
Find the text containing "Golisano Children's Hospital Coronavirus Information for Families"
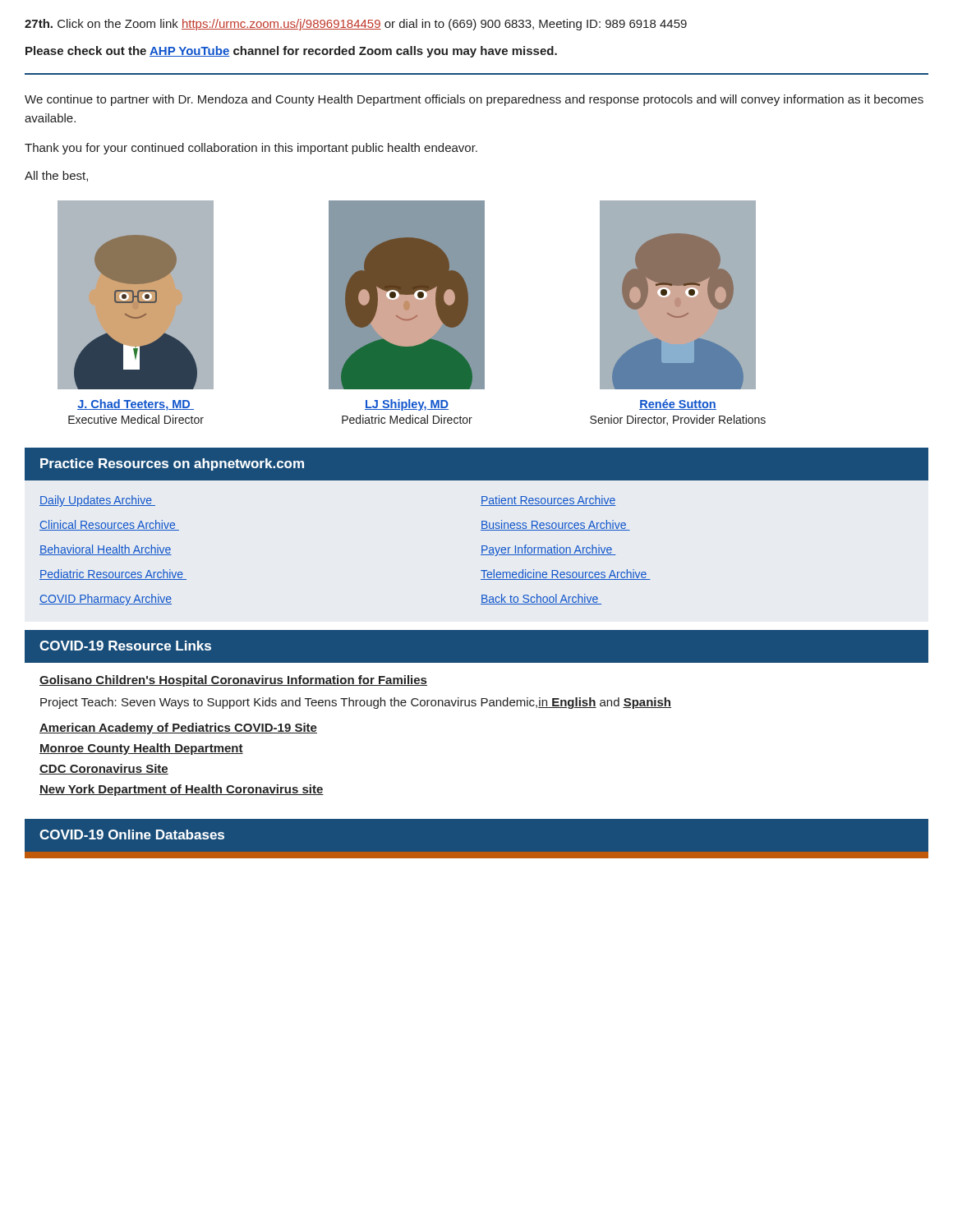[x=233, y=680]
